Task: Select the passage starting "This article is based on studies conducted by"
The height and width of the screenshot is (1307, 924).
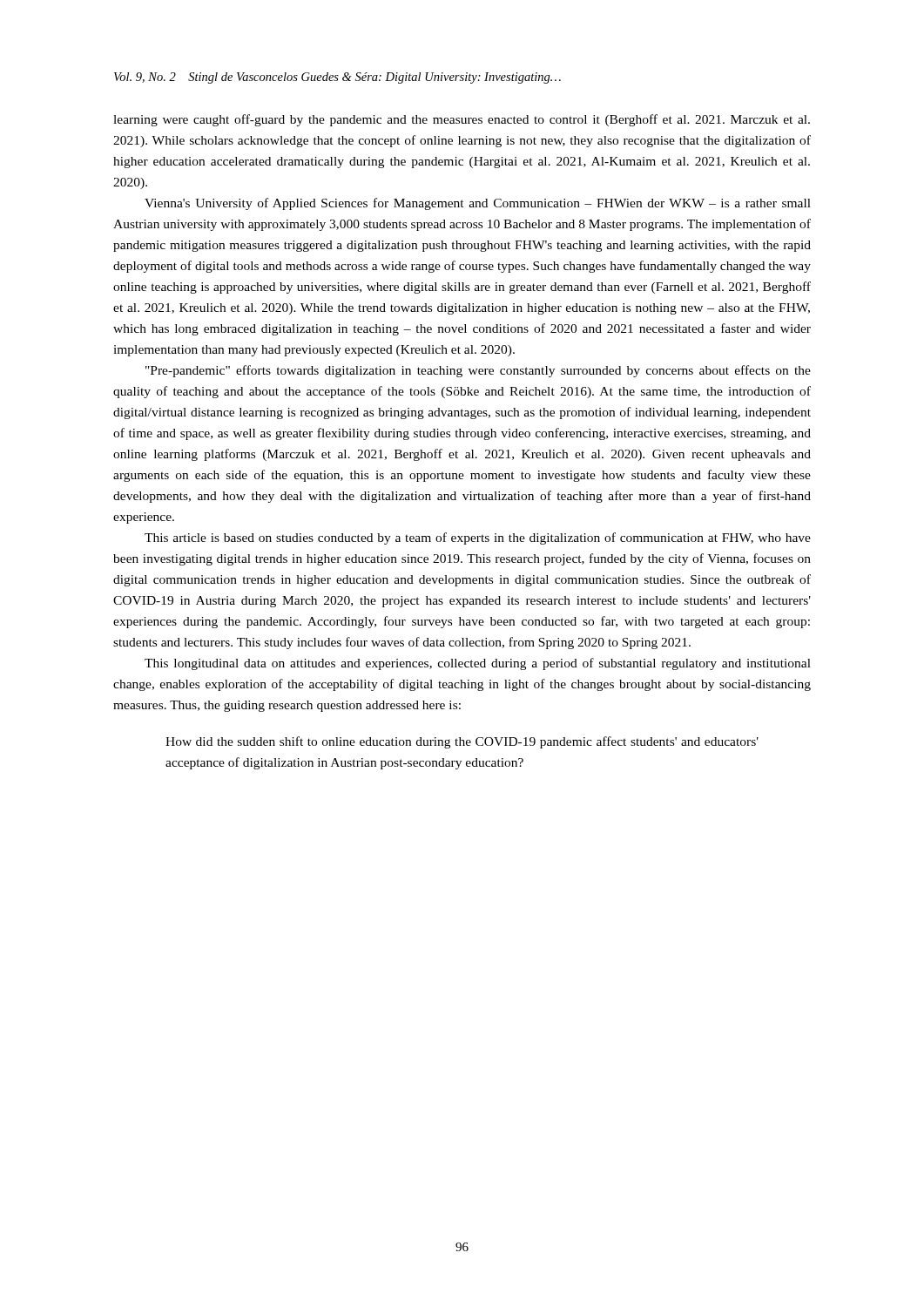Action: tap(462, 590)
